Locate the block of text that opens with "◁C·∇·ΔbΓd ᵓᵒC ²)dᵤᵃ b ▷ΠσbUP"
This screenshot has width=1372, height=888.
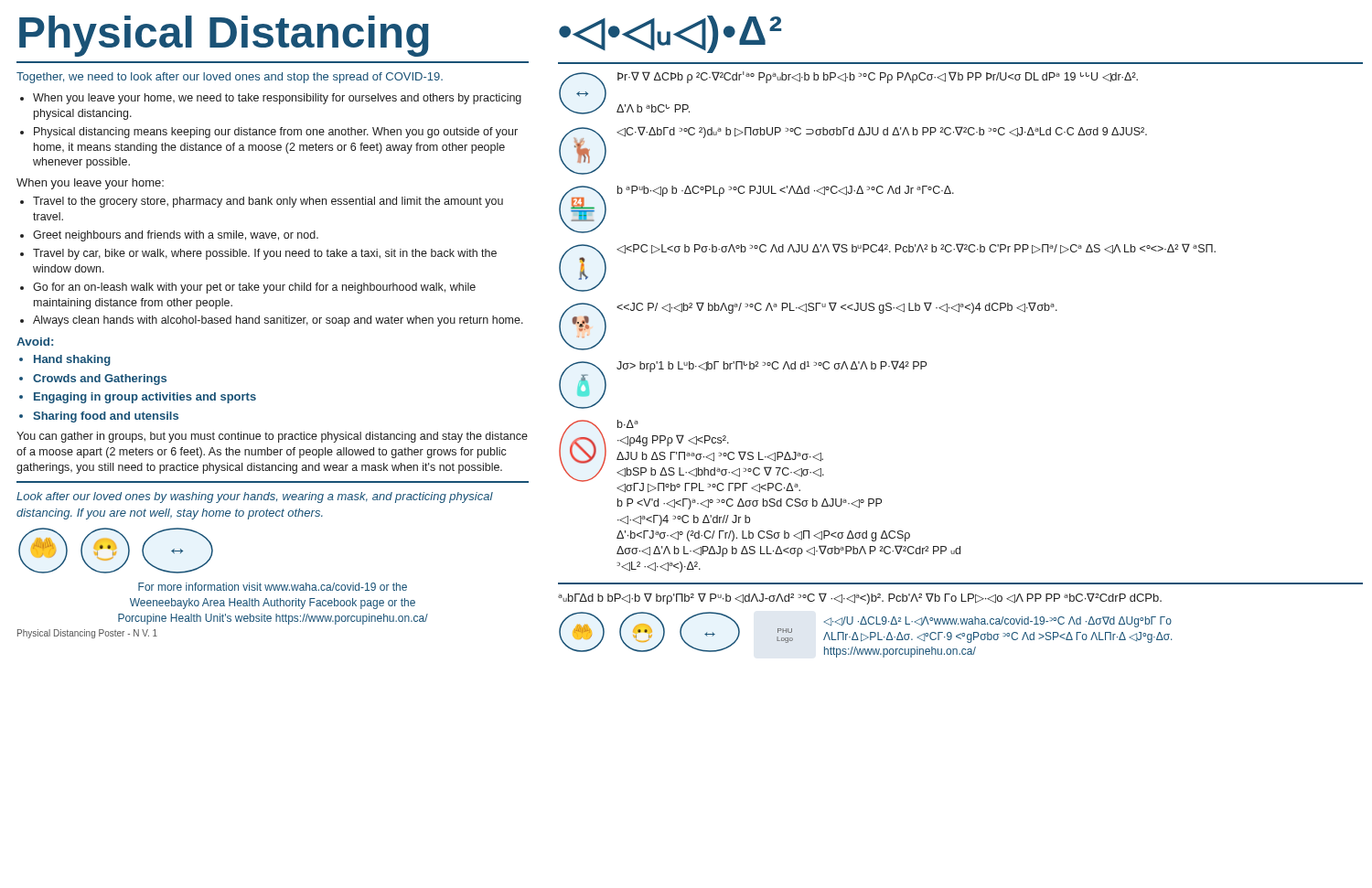[882, 132]
